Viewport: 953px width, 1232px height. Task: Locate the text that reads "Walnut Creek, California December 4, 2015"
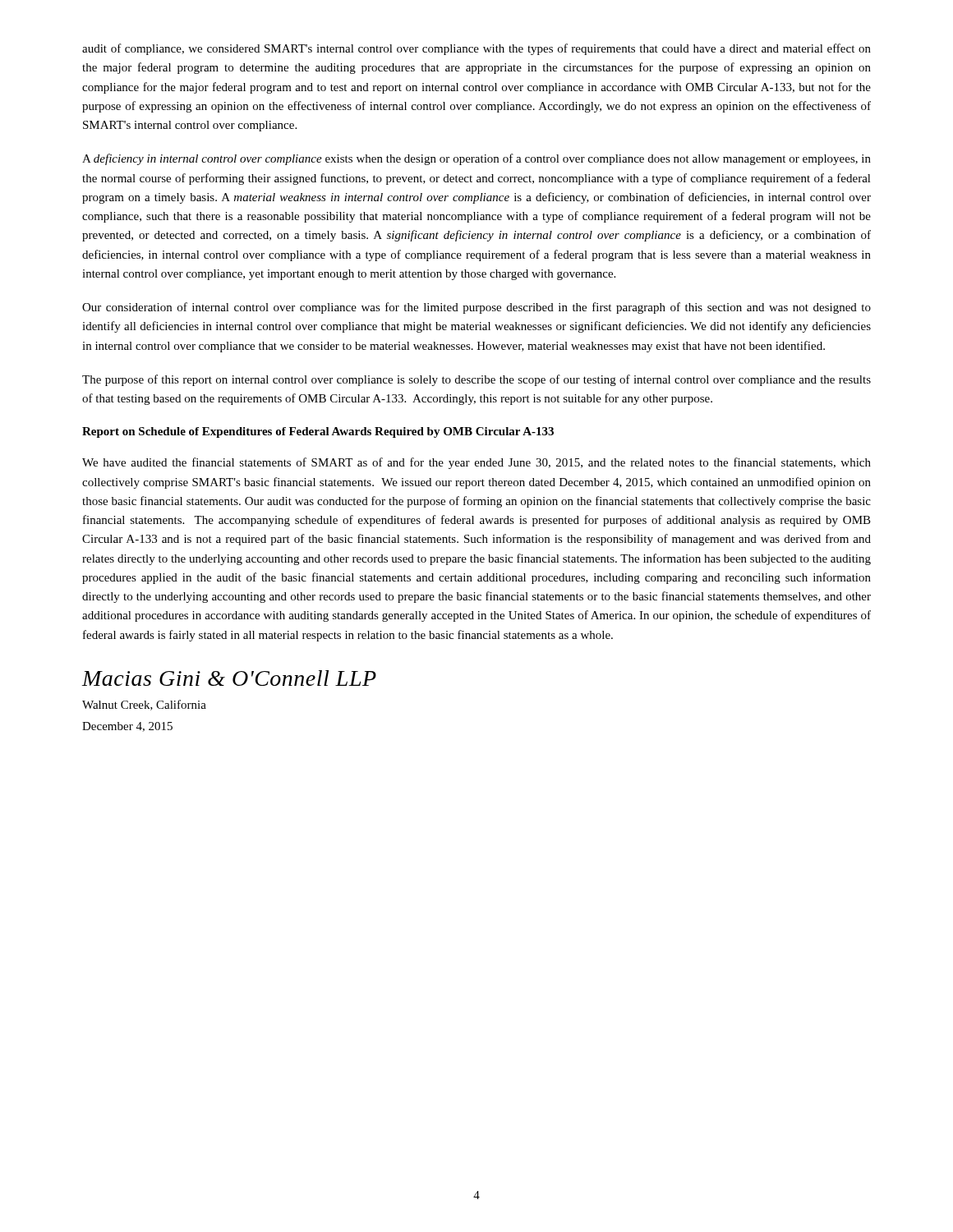click(144, 715)
